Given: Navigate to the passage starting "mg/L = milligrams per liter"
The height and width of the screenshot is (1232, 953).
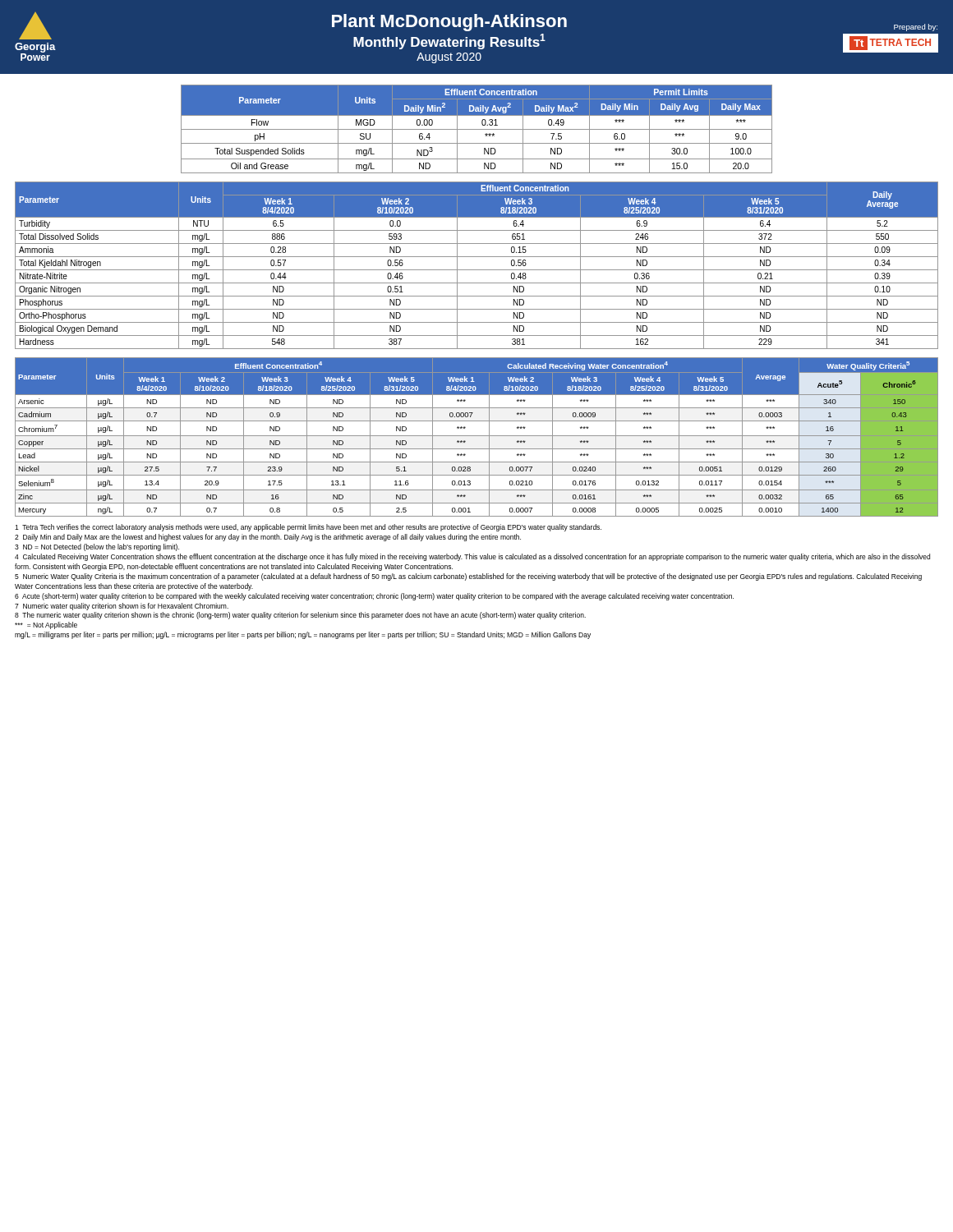Looking at the screenshot, I should (476, 636).
